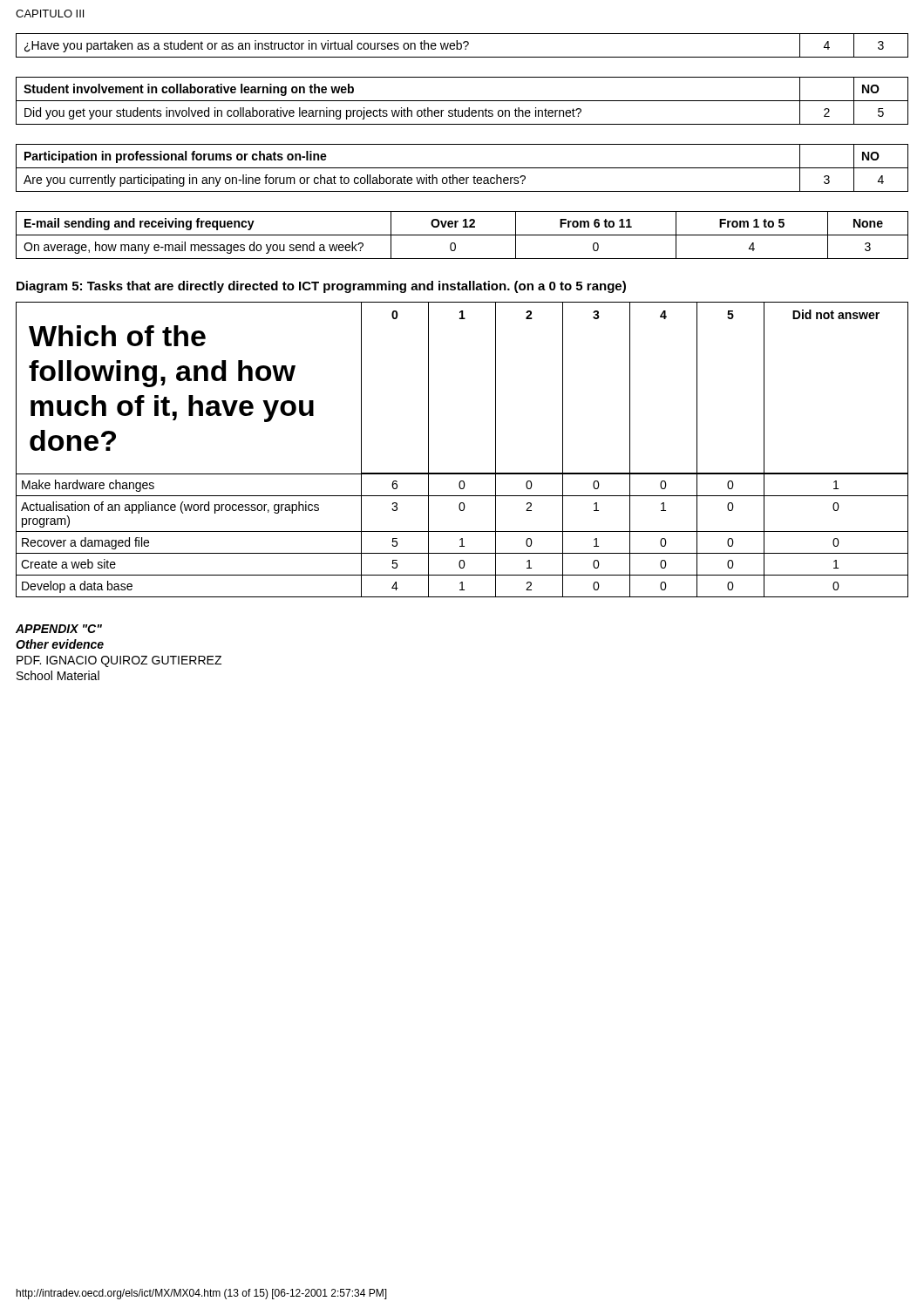The width and height of the screenshot is (924, 1308).
Task: Click on the table containing "Student involvement in collaborative"
Action: [462, 101]
